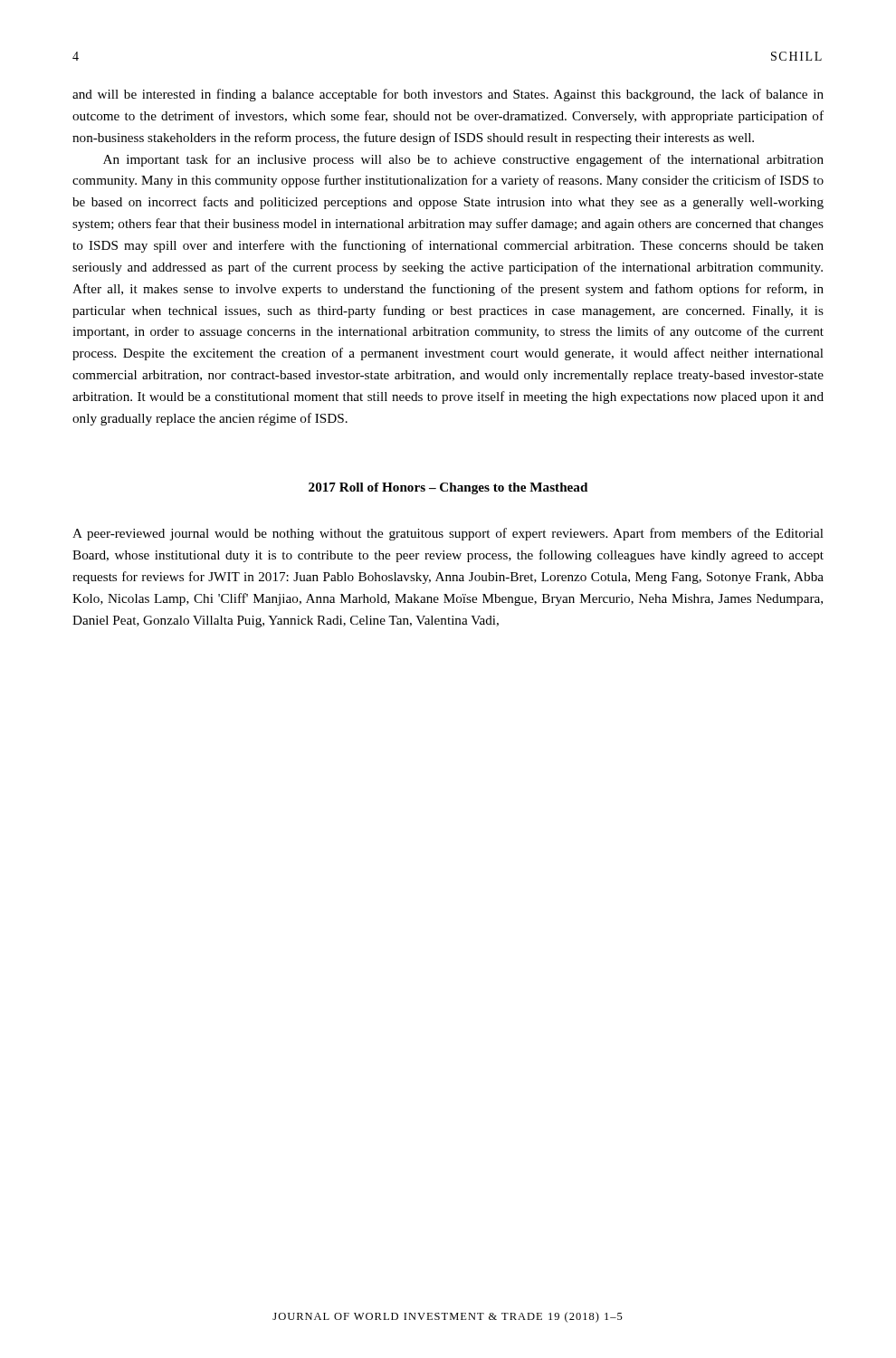Find the passage starting "and will be interested in finding"
The width and height of the screenshot is (896, 1358).
(448, 115)
